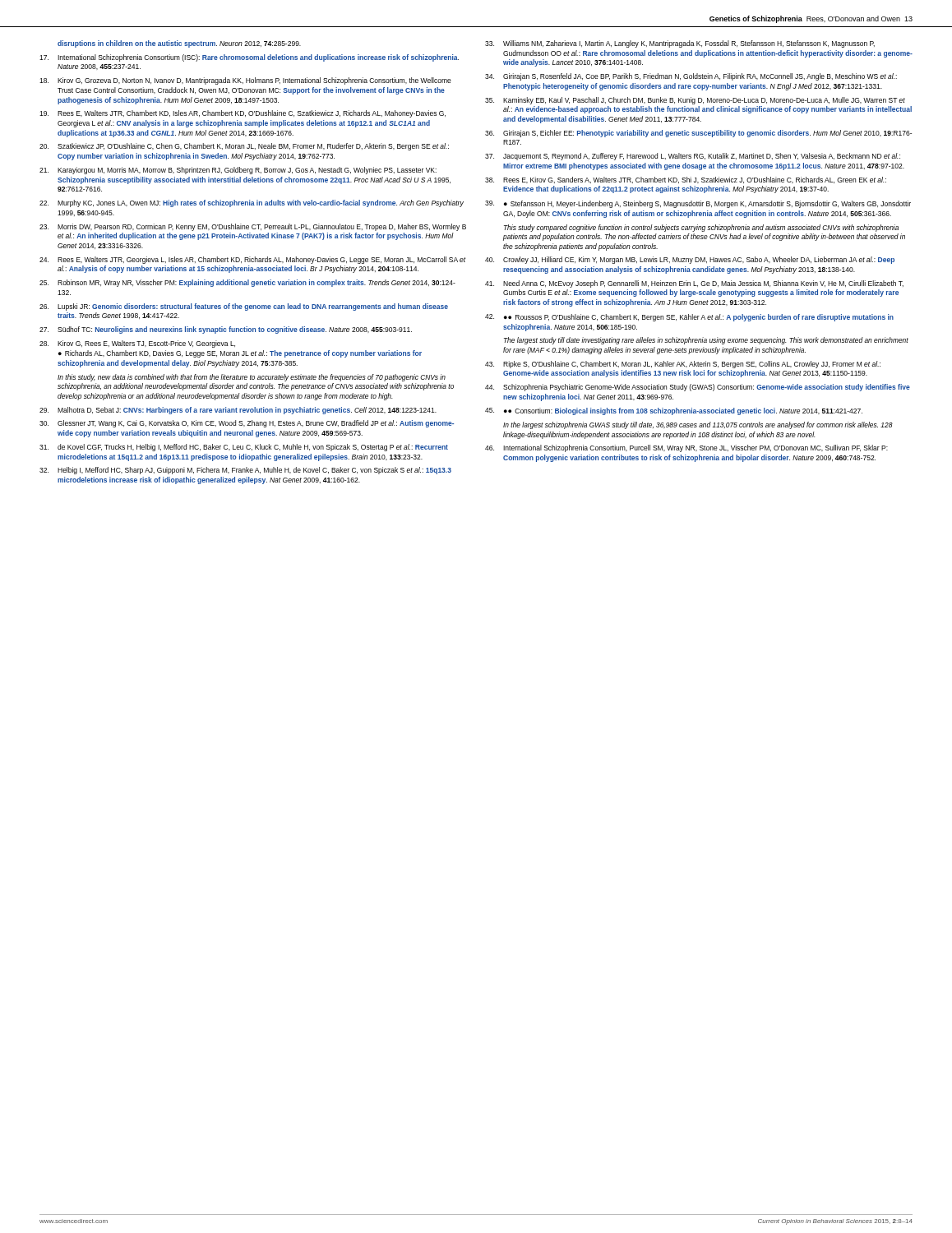The height and width of the screenshot is (1233, 952).
Task: Locate the block of text that opens with "28. Kirov G, Rees E, Walters TJ,"
Action: 253,354
